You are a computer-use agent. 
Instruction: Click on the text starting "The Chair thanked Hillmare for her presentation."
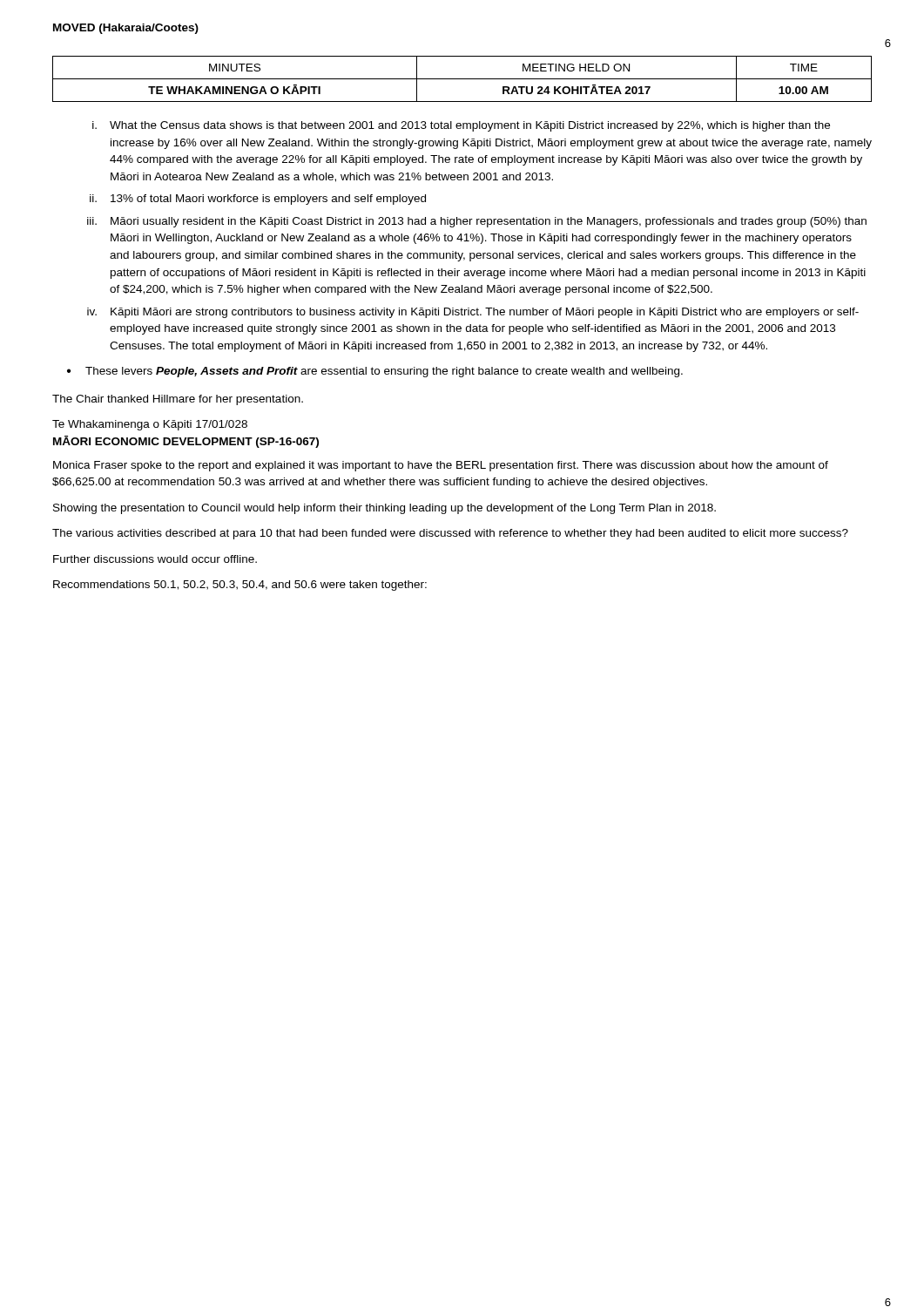[178, 398]
